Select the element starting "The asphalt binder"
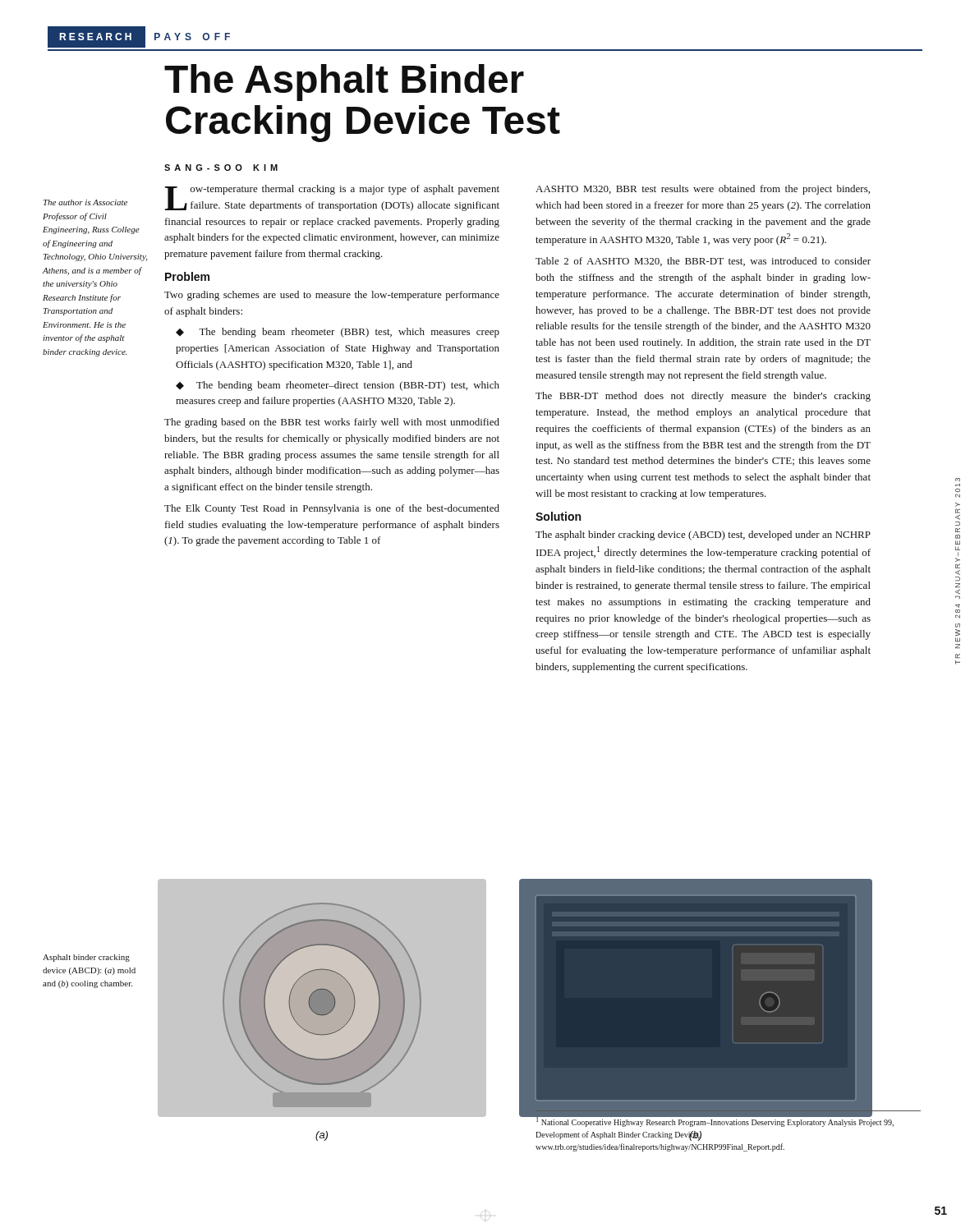 click(x=703, y=600)
